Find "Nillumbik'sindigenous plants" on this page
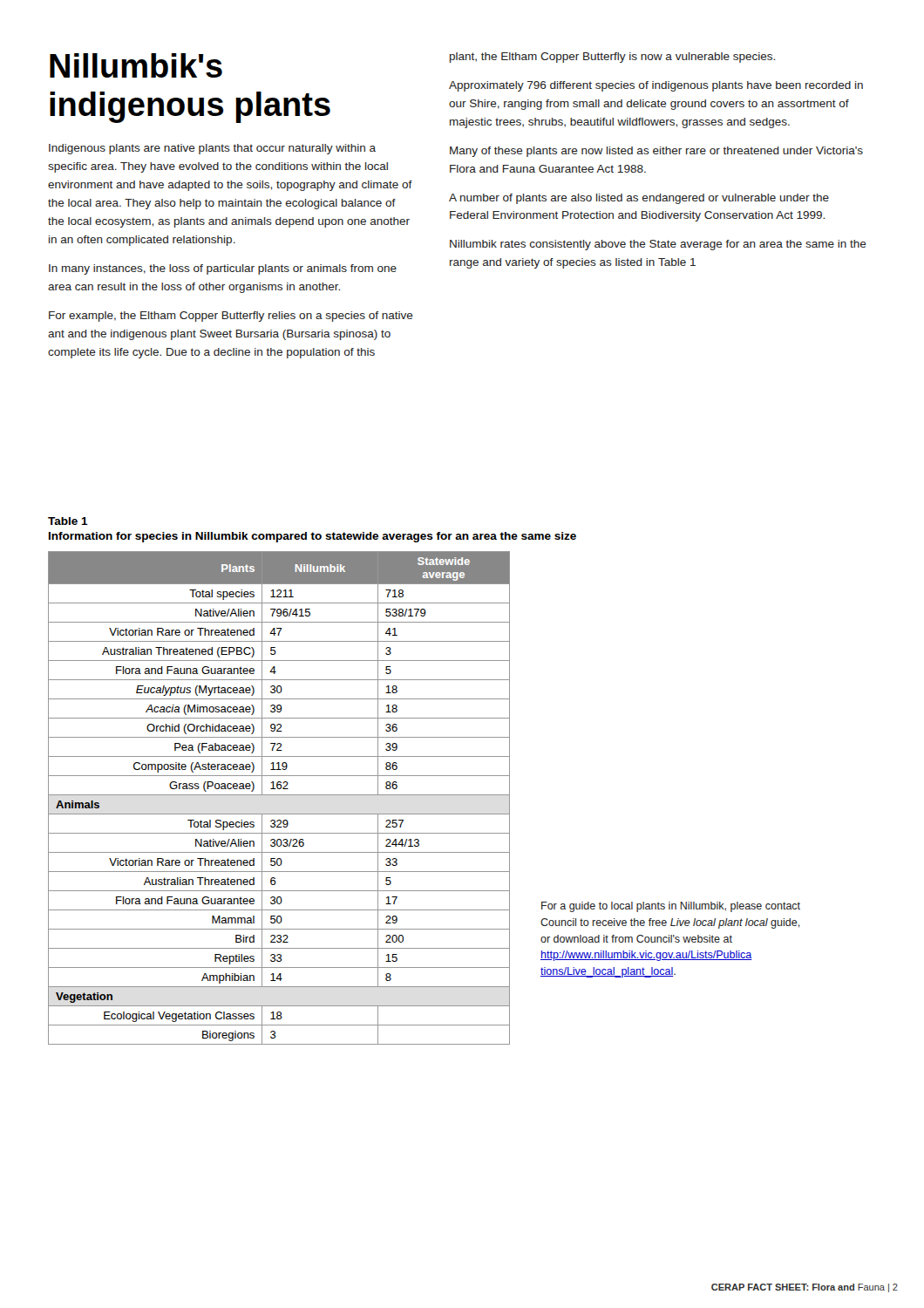The width and height of the screenshot is (924, 1308). (231, 86)
